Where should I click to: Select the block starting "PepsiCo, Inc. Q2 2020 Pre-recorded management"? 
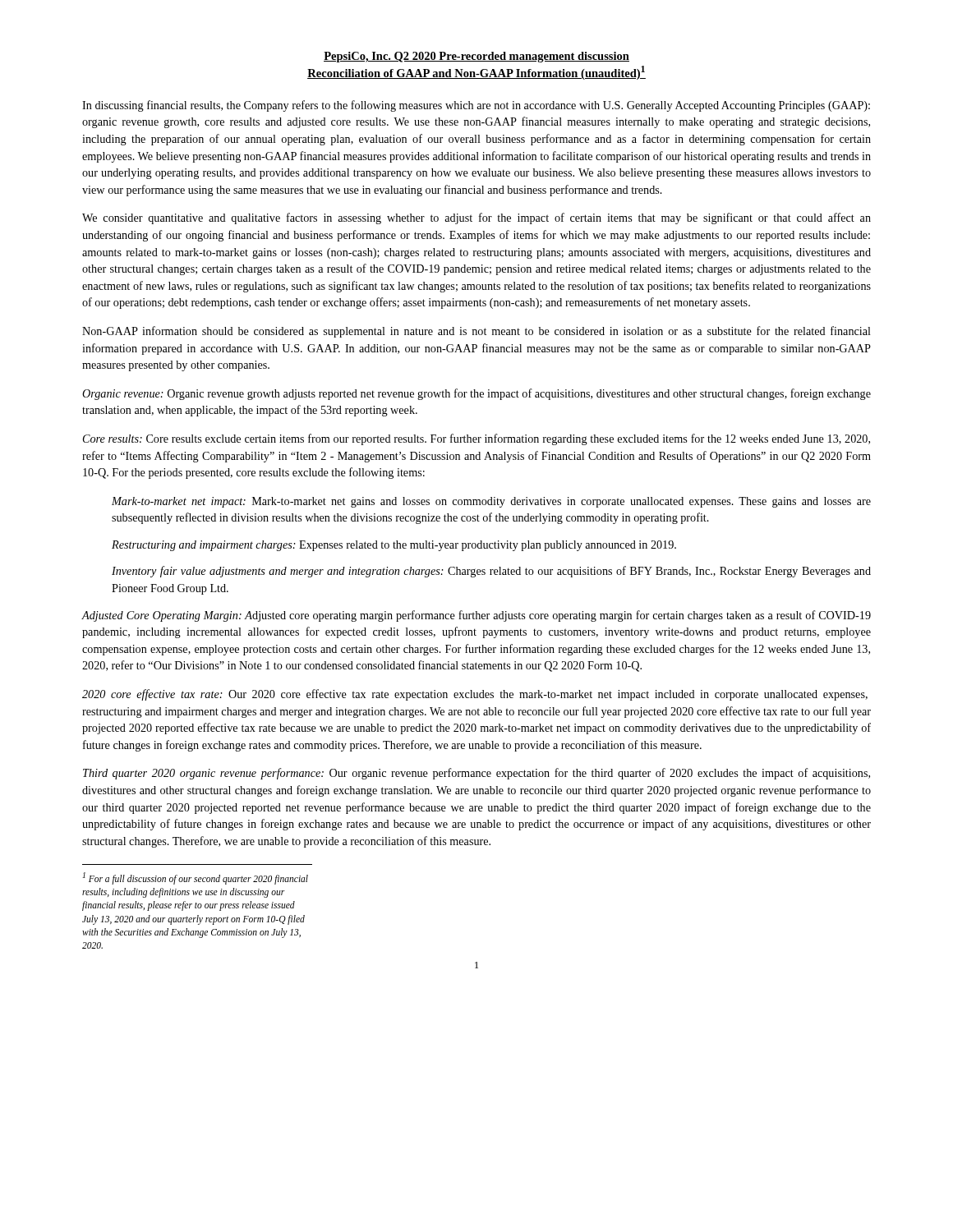coord(476,65)
